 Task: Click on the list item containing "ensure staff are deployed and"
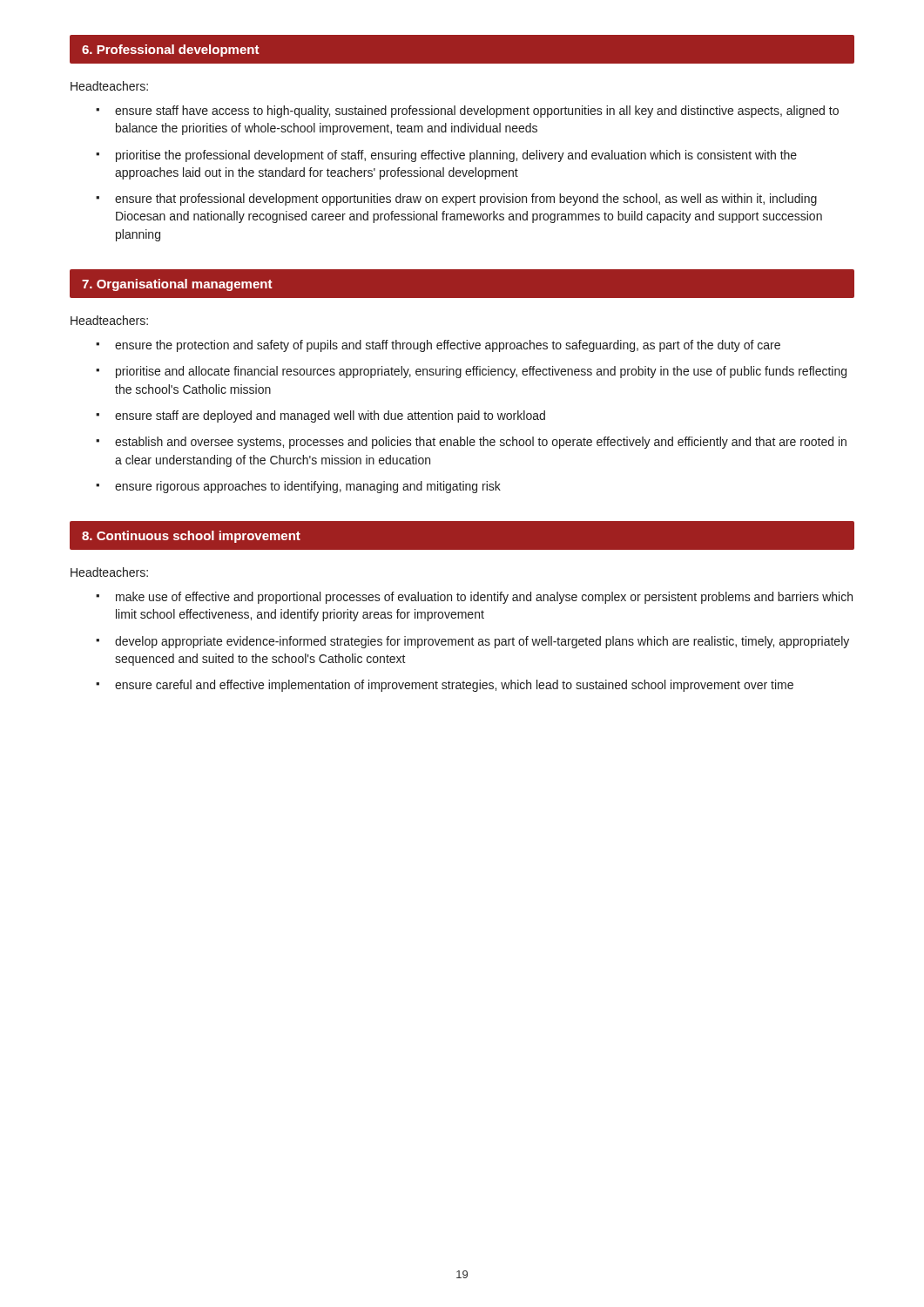point(330,416)
